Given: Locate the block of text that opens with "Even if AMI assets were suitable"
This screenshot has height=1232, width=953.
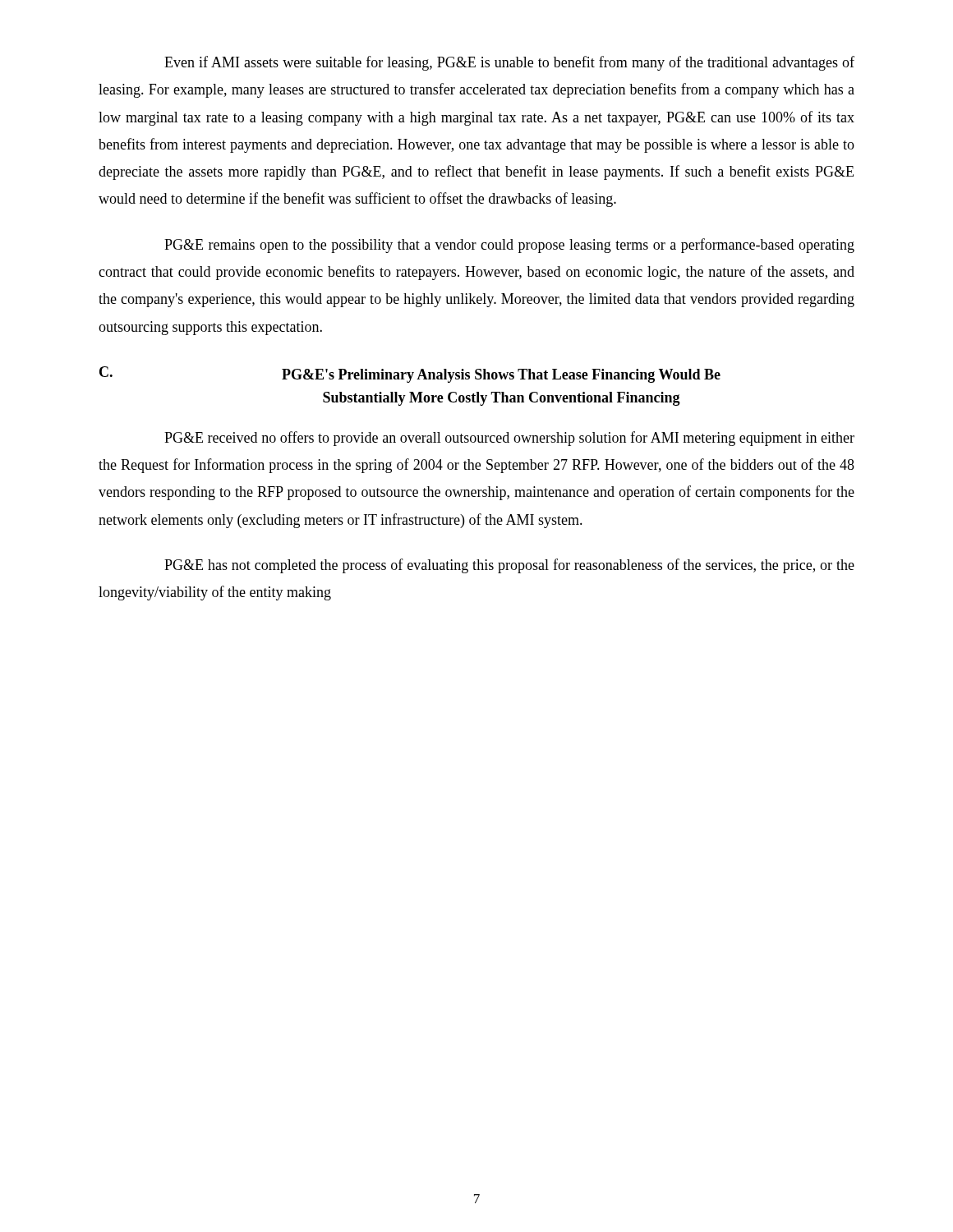Looking at the screenshot, I should (476, 131).
